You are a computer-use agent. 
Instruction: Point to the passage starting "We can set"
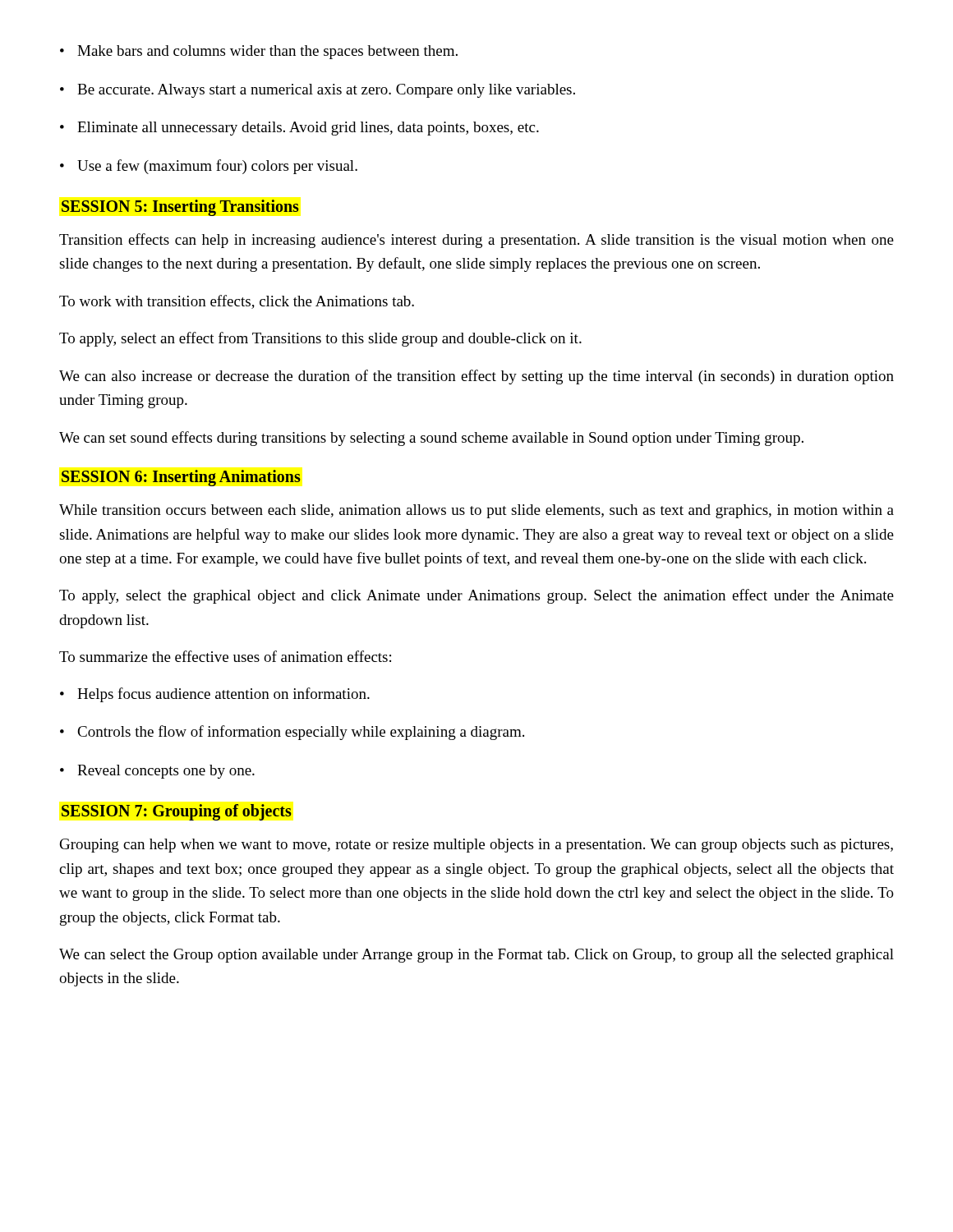tap(432, 437)
